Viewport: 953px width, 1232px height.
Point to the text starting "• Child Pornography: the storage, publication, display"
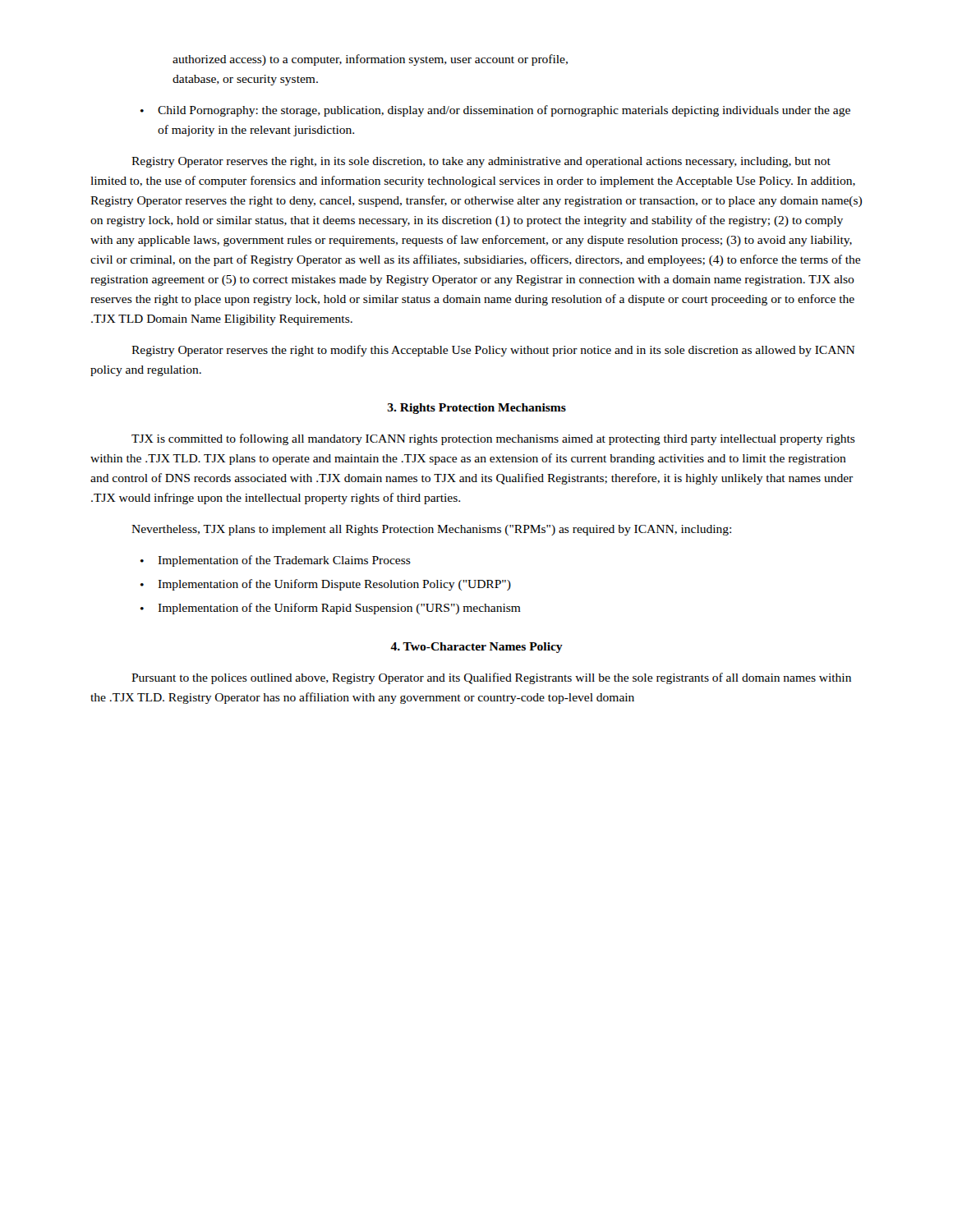coord(501,120)
